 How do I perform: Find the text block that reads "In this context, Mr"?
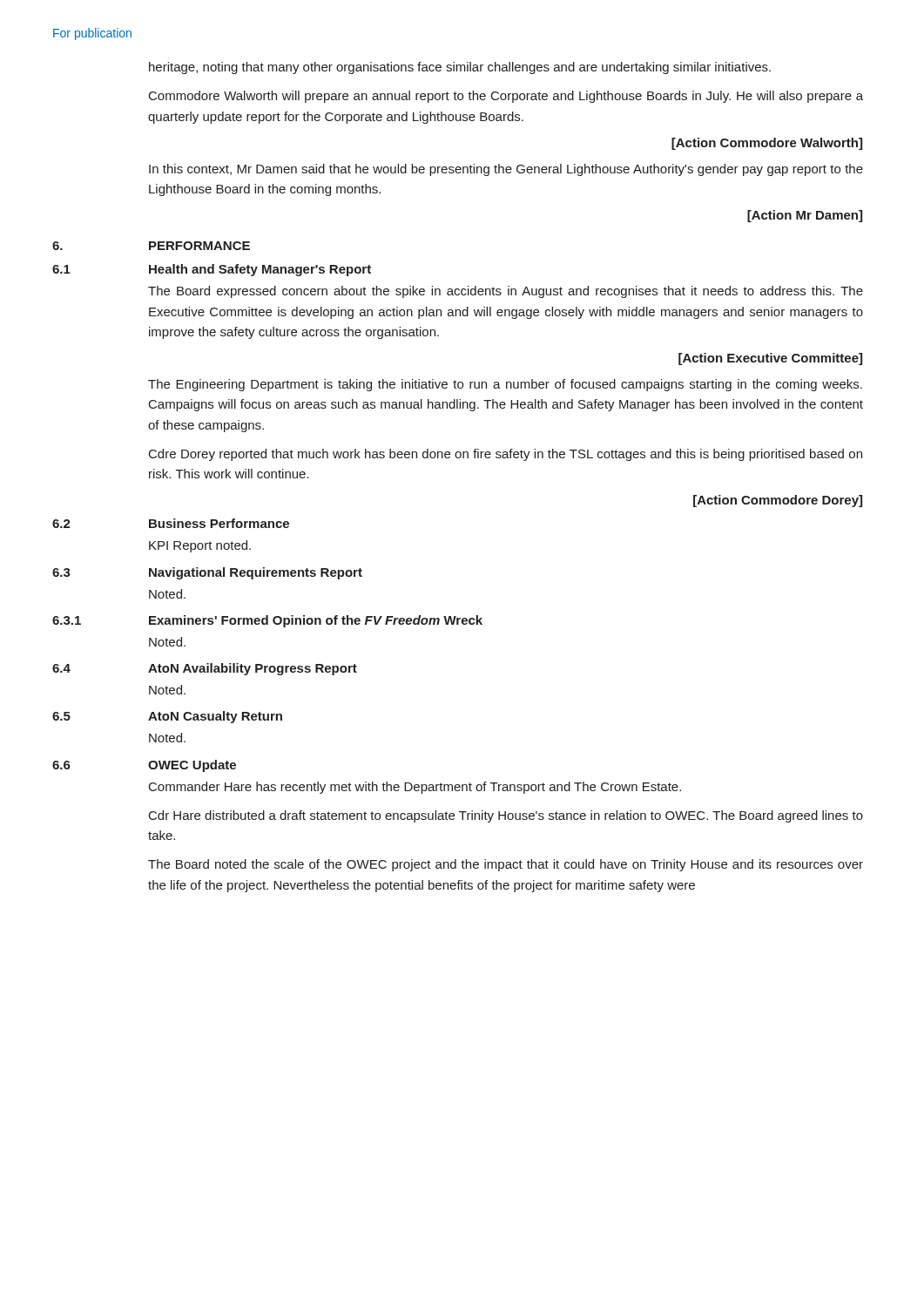506,179
